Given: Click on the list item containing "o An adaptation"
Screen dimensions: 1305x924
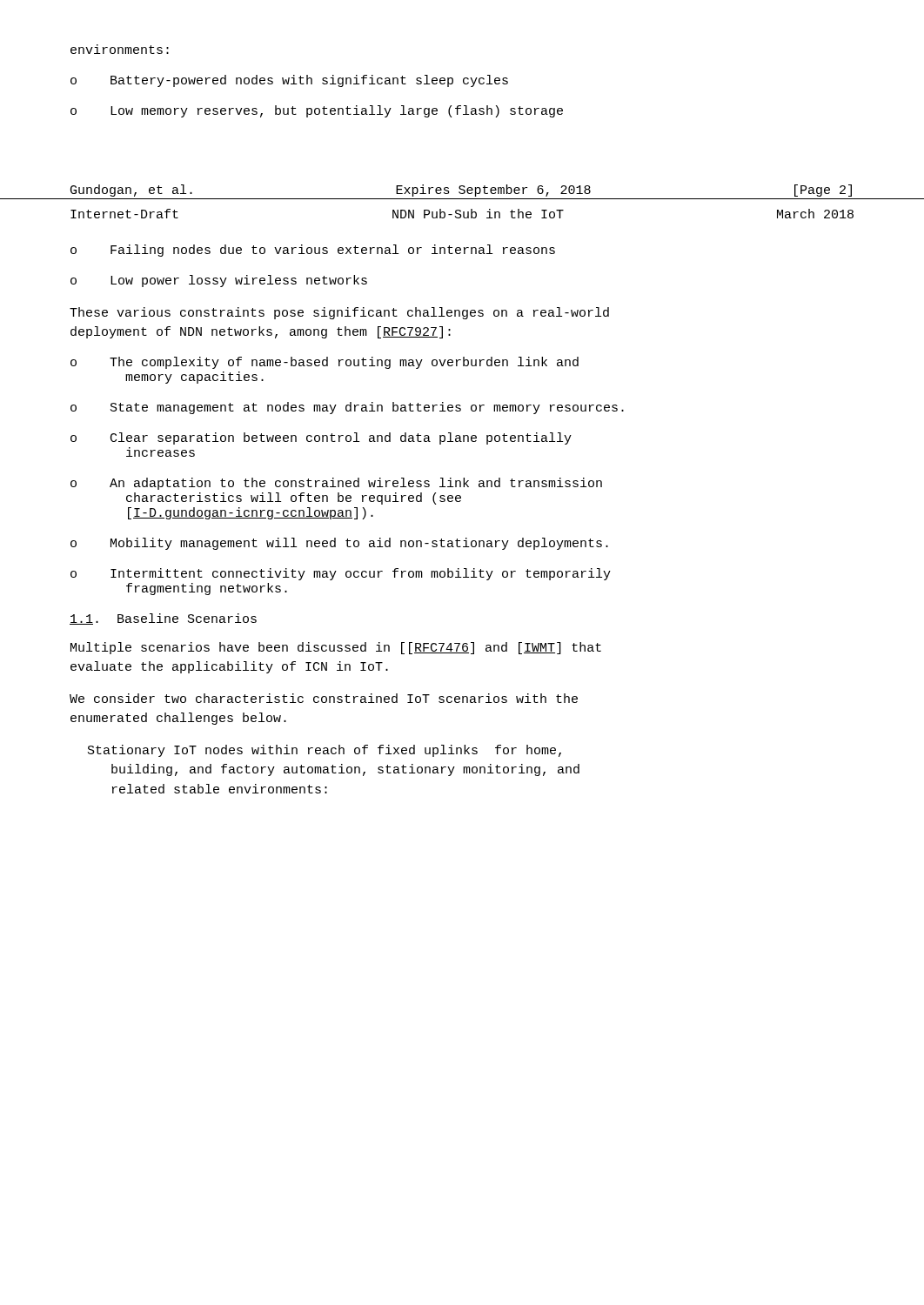Looking at the screenshot, I should pyautogui.click(x=336, y=499).
